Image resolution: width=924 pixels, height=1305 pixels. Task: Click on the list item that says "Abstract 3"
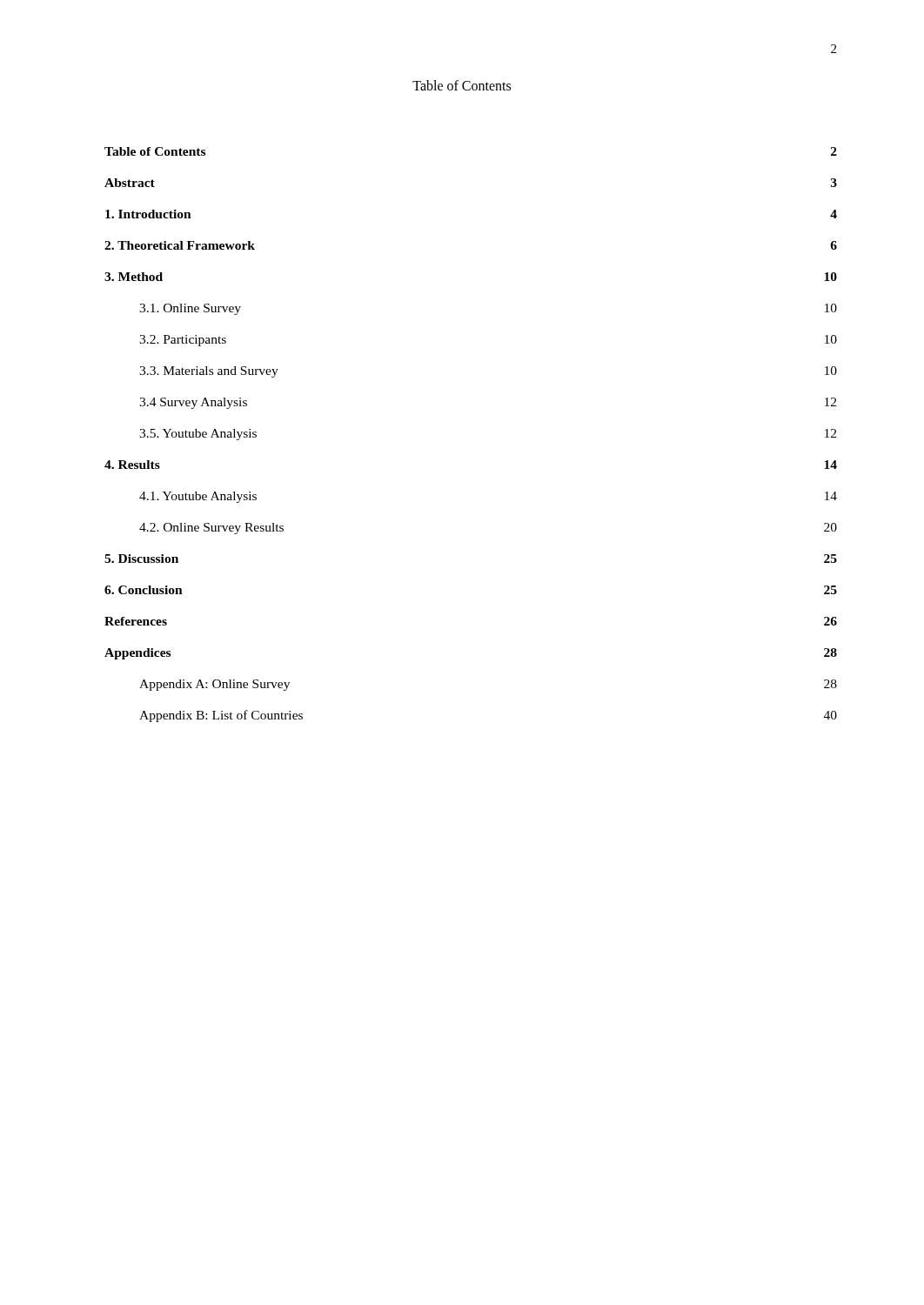127,181
